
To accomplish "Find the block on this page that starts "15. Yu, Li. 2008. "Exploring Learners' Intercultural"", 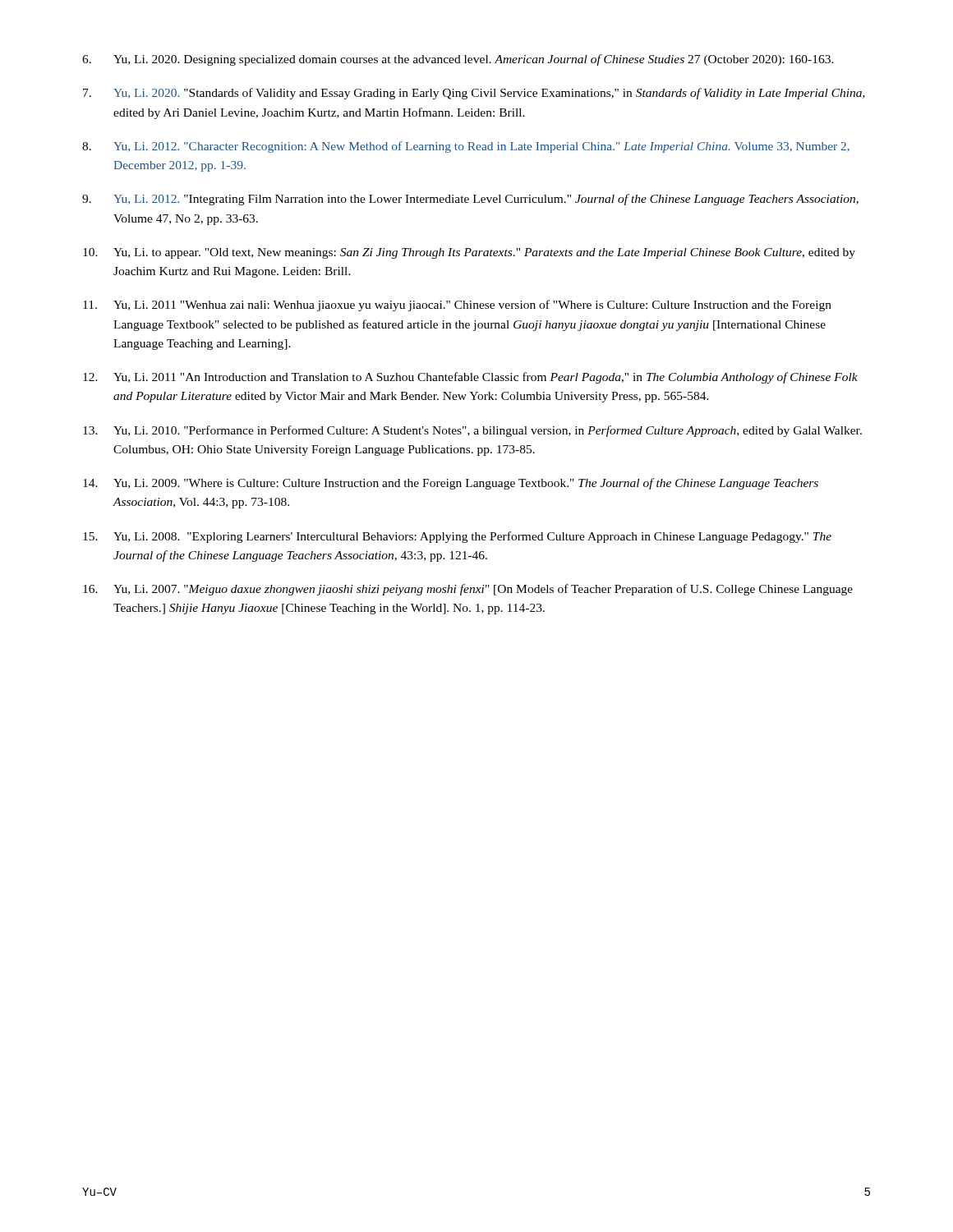I will (476, 545).
